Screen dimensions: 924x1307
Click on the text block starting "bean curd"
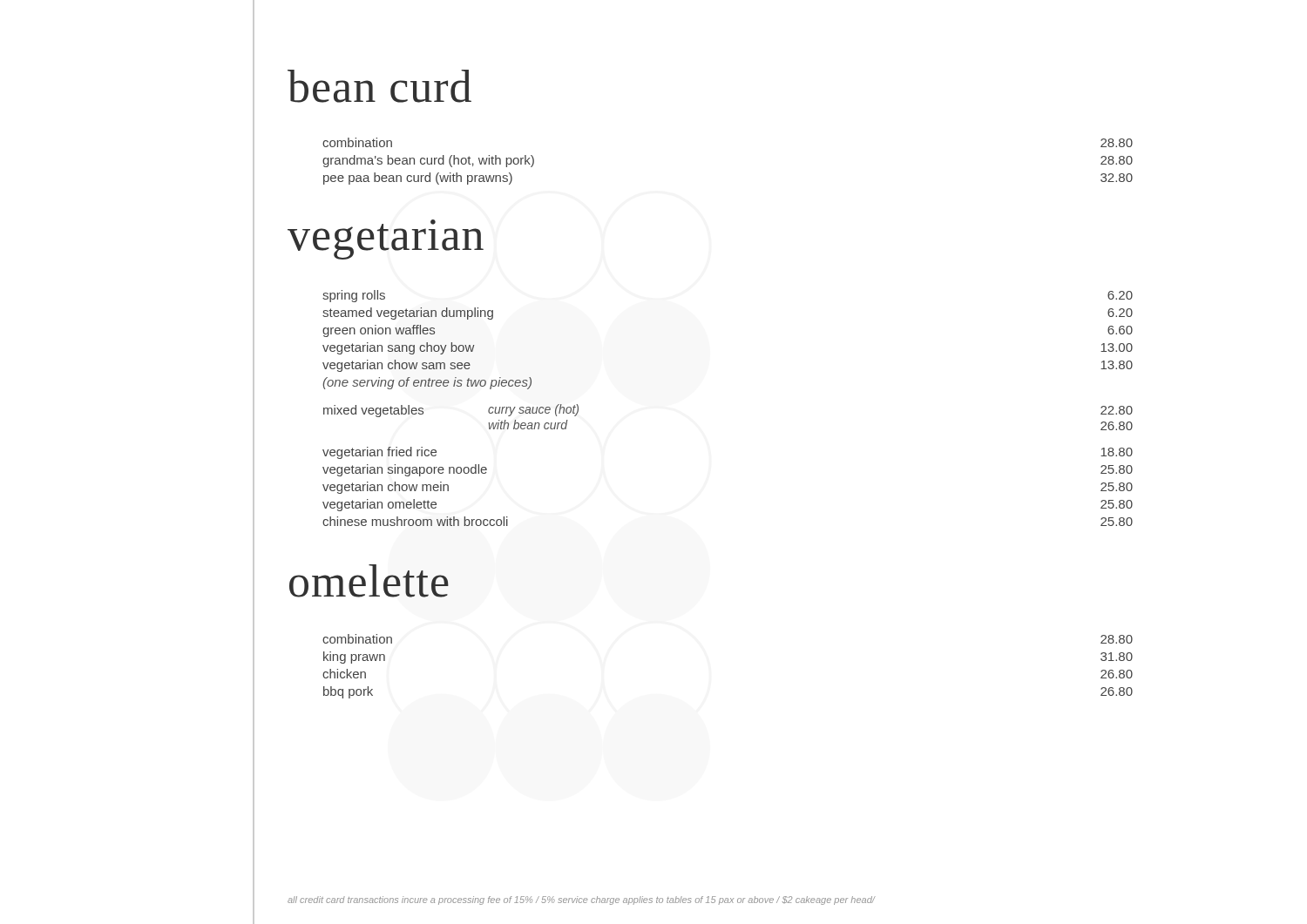tap(380, 87)
